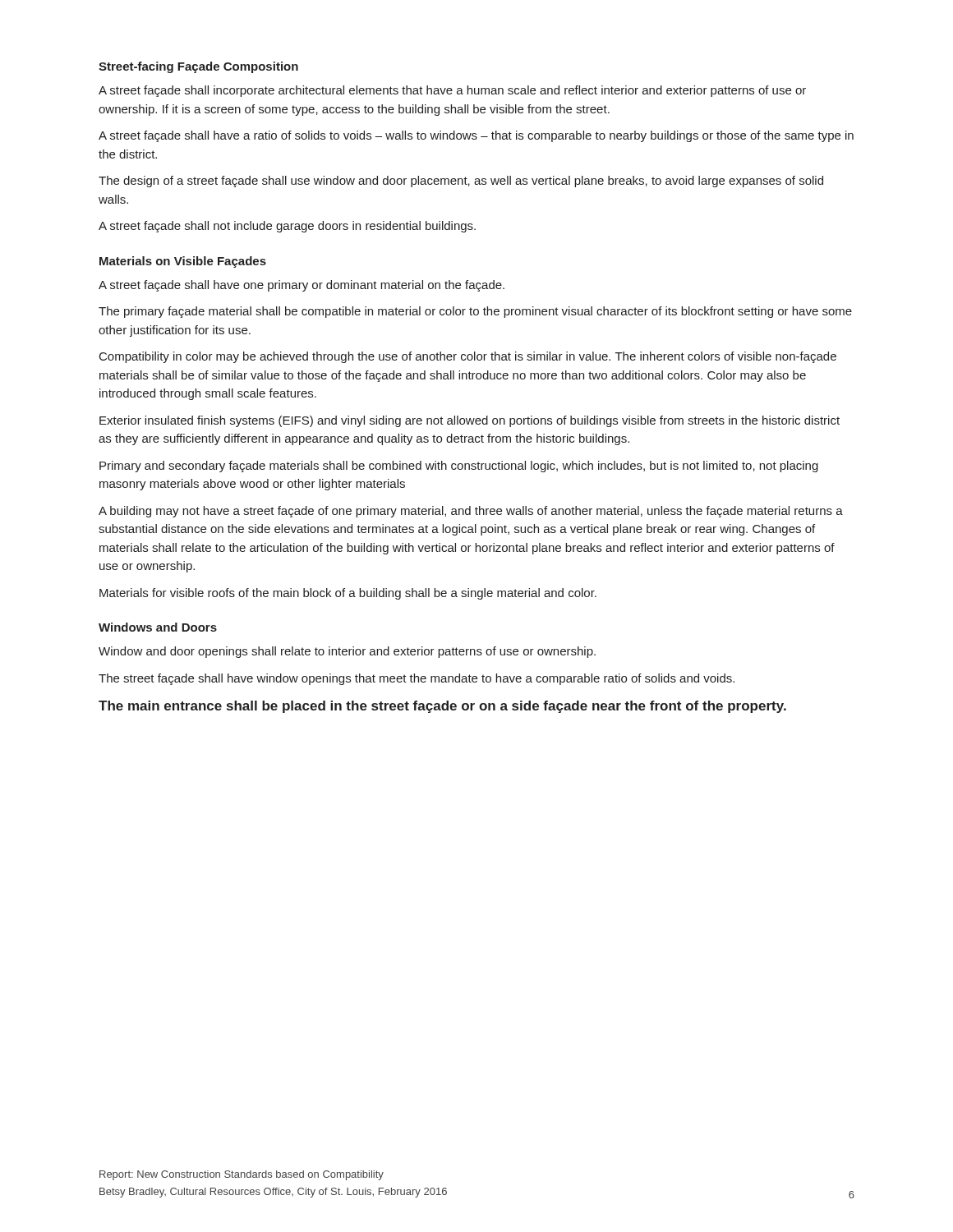
Task: Locate the passage starting "The main entrance shall"
Action: click(443, 706)
